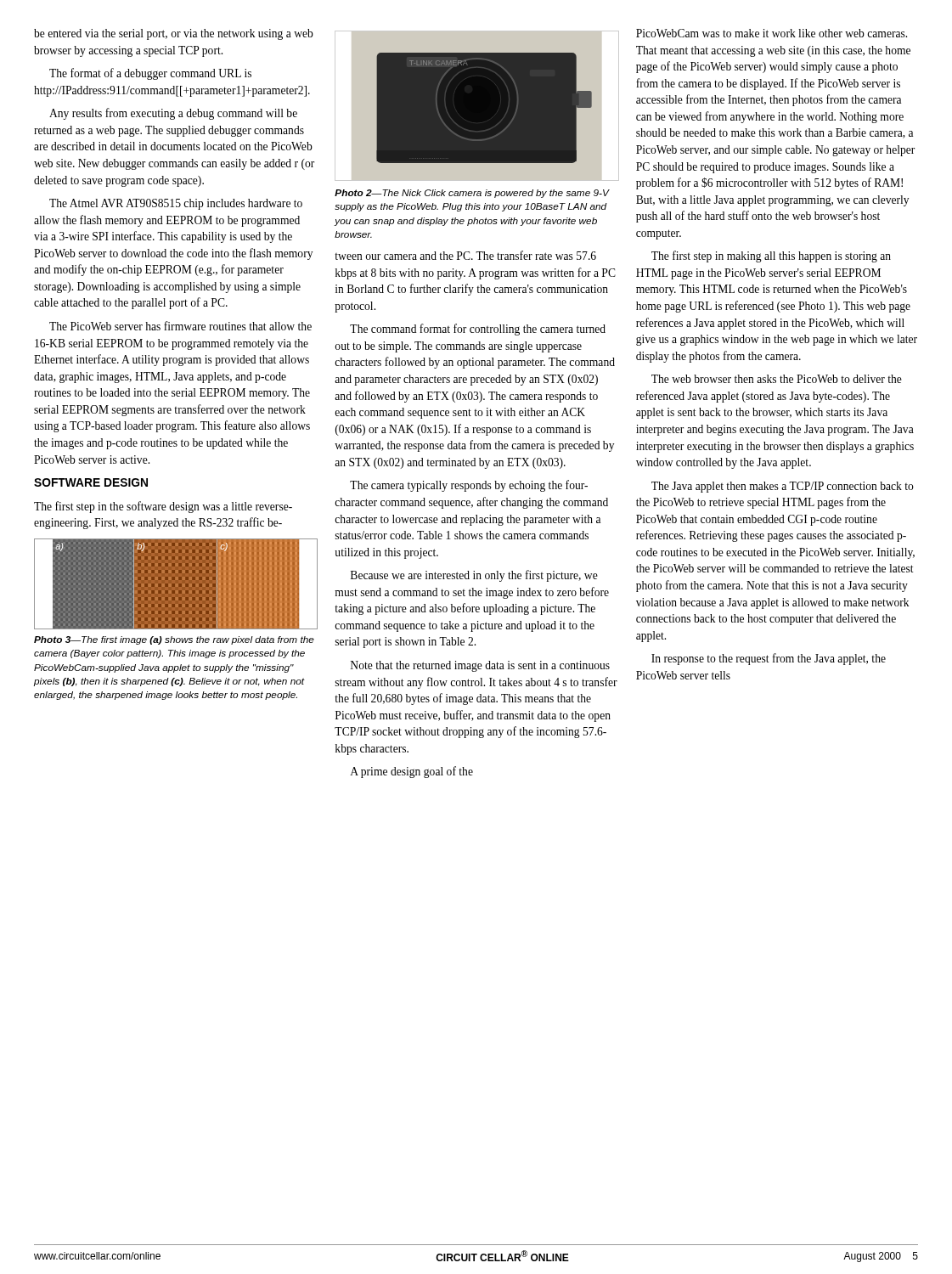Locate the text starting "Photo 2—The Nick Click camera is"
This screenshot has height=1274, width=952.
point(476,214)
